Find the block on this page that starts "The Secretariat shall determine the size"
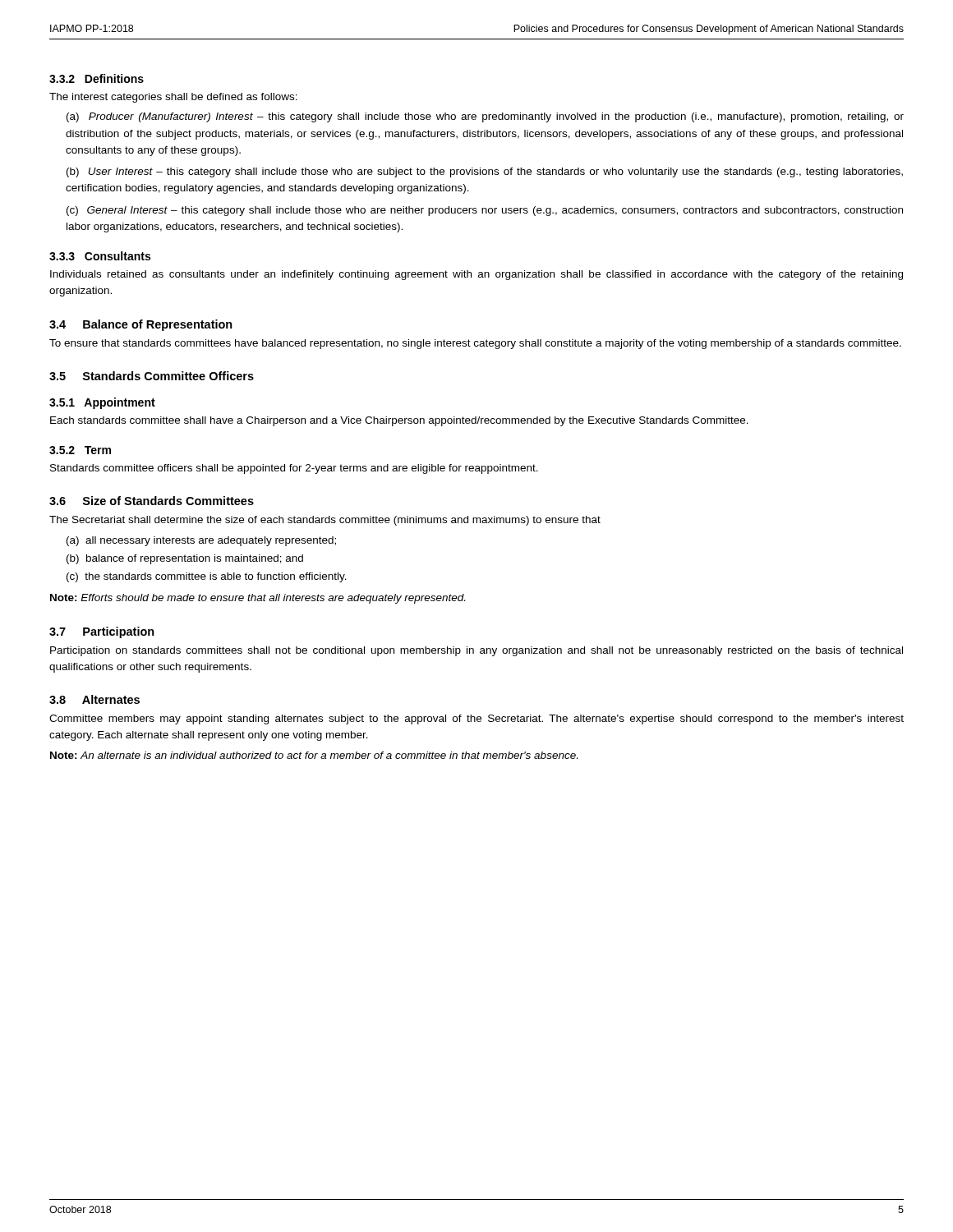This screenshot has width=953, height=1232. click(x=325, y=520)
